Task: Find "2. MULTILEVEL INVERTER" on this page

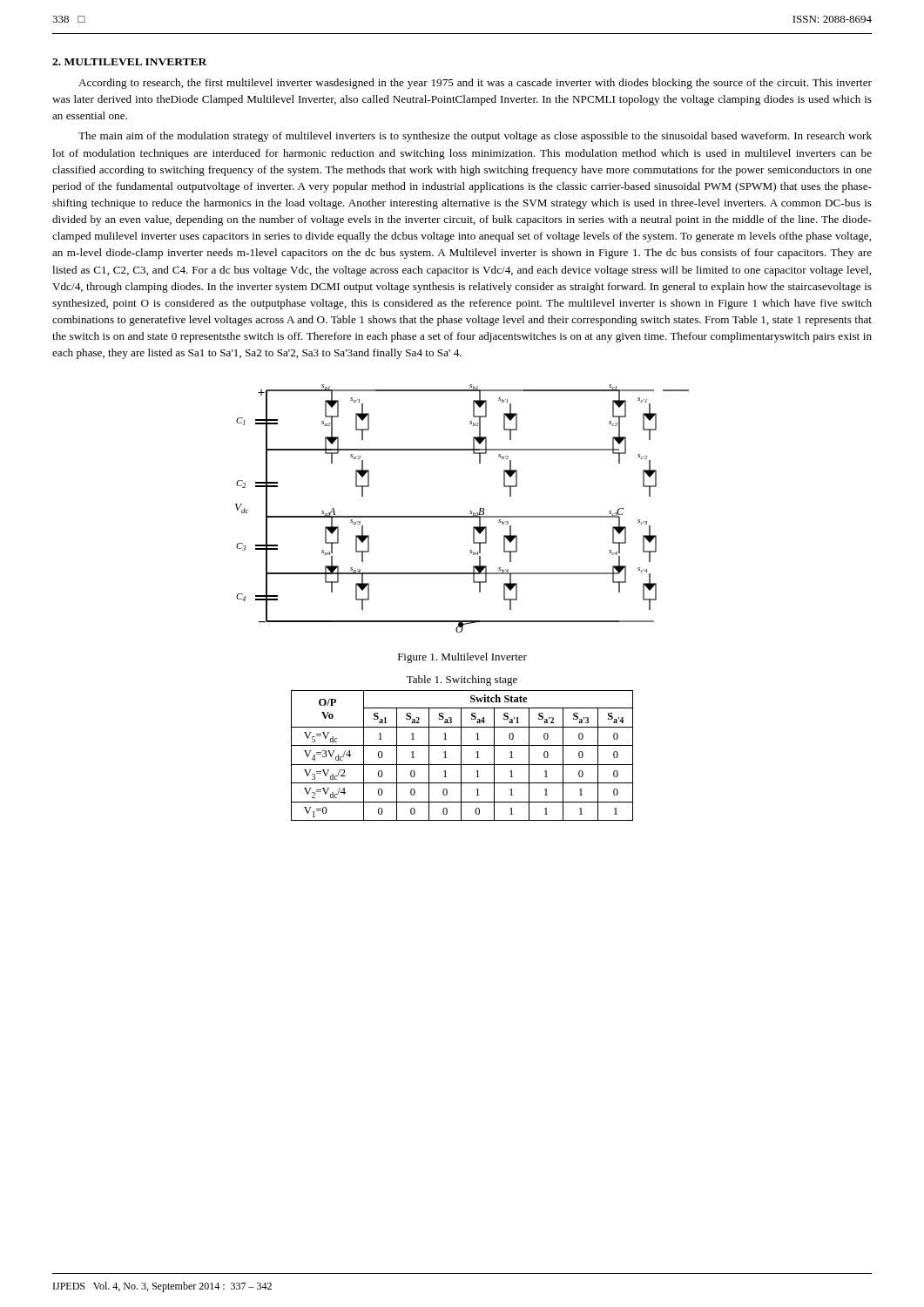Action: click(x=129, y=61)
